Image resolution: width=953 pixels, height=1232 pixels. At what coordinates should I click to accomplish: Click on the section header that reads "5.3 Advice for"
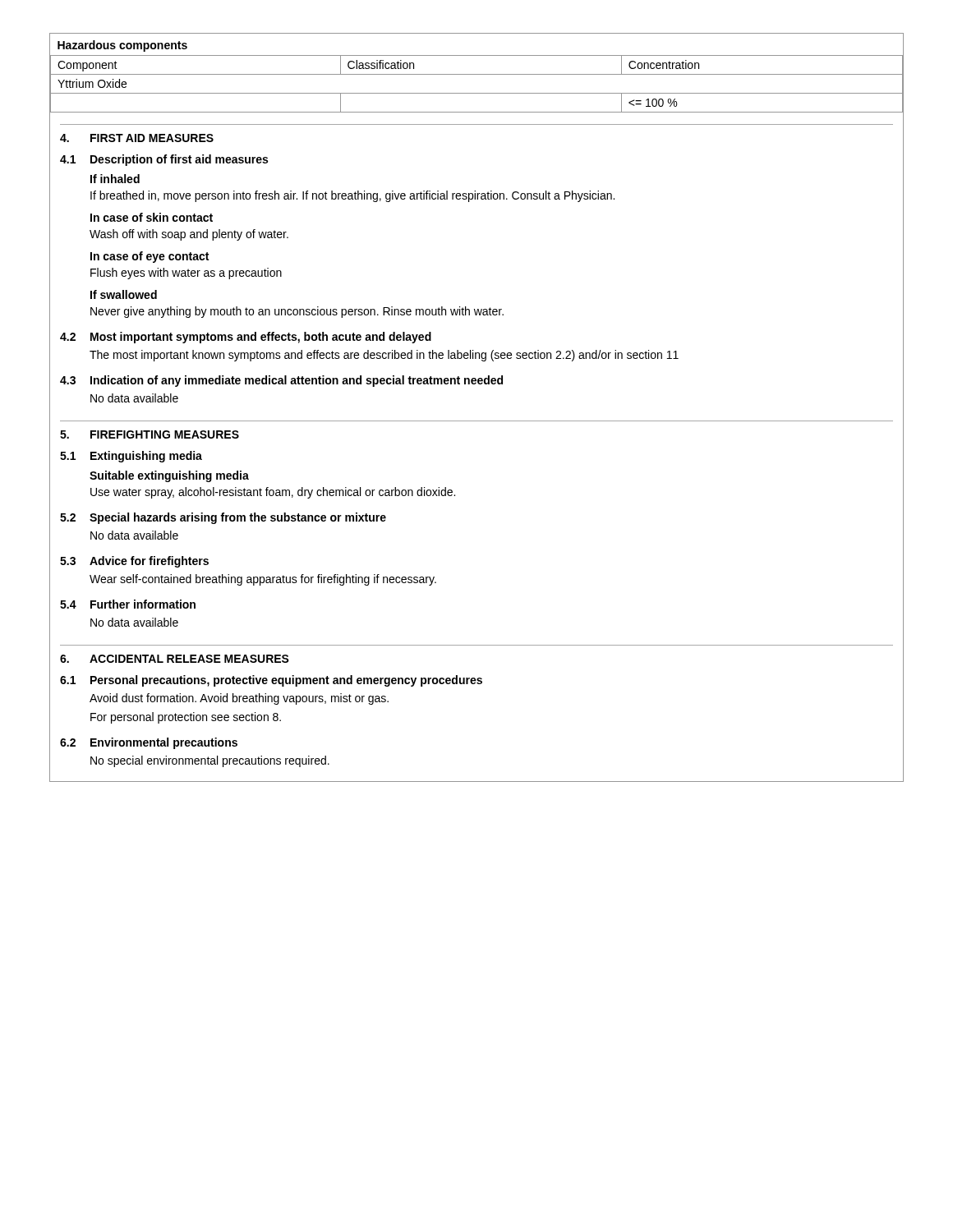[135, 561]
